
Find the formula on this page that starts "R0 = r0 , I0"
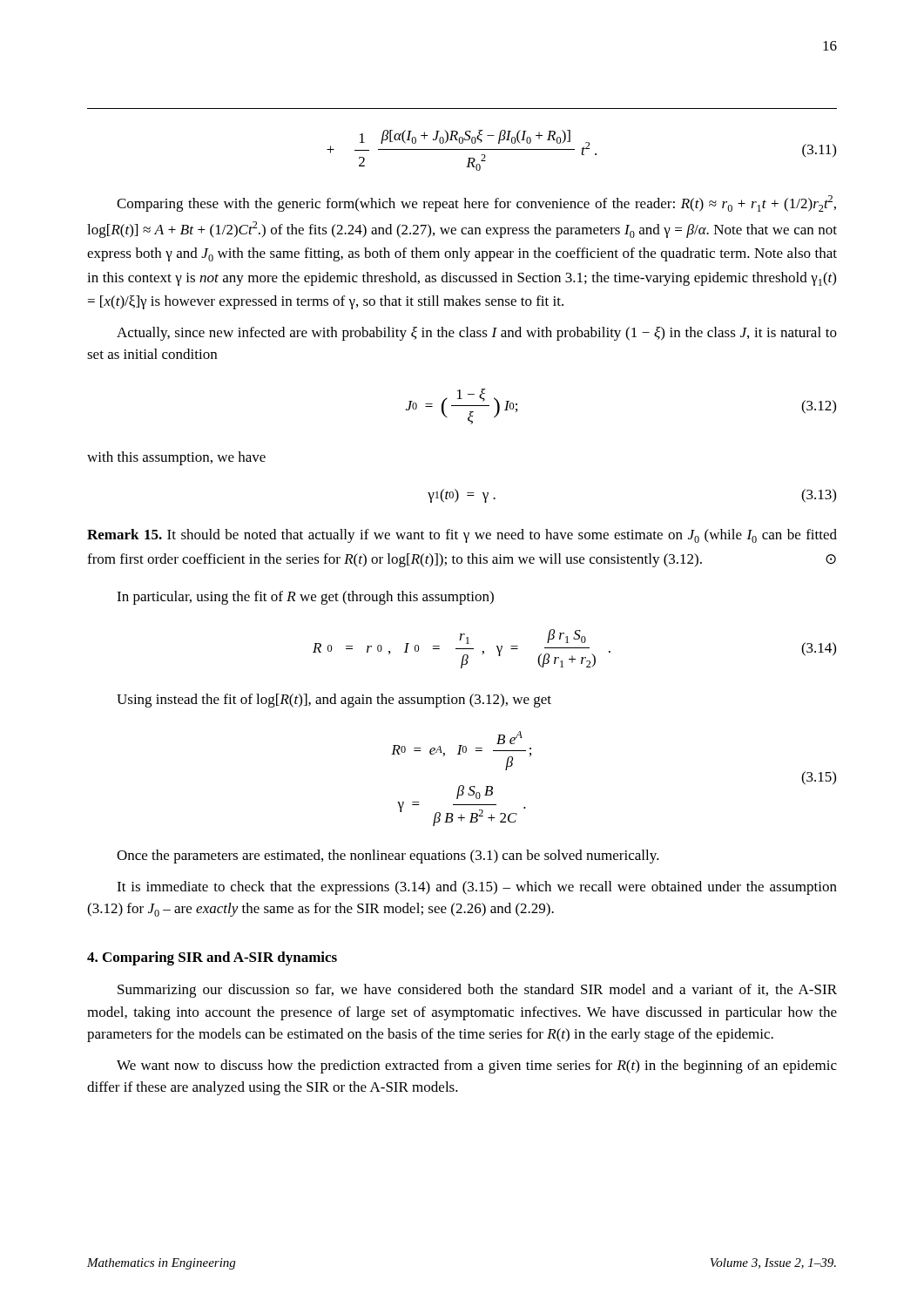[x=575, y=648]
